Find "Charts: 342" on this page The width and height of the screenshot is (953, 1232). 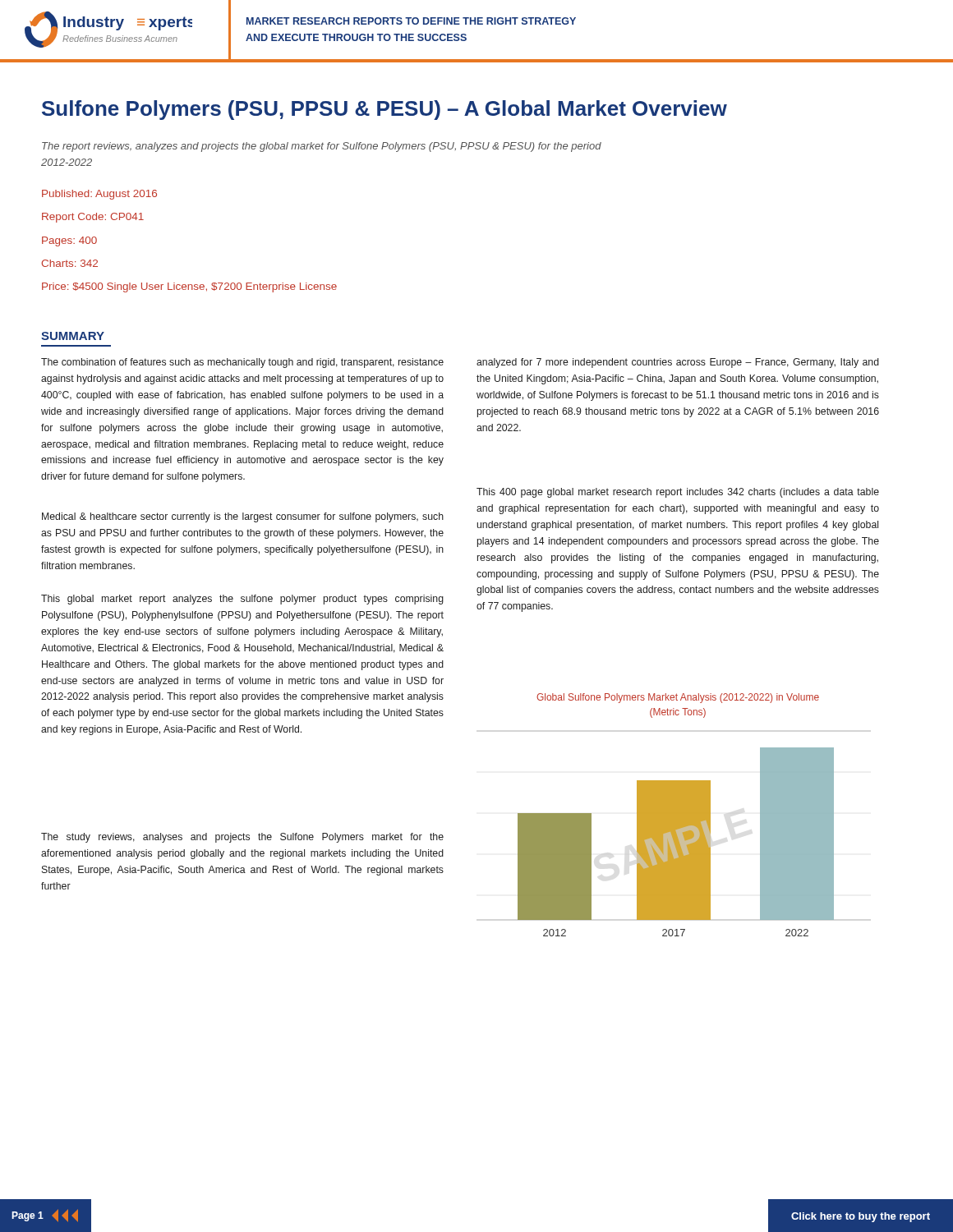(70, 263)
